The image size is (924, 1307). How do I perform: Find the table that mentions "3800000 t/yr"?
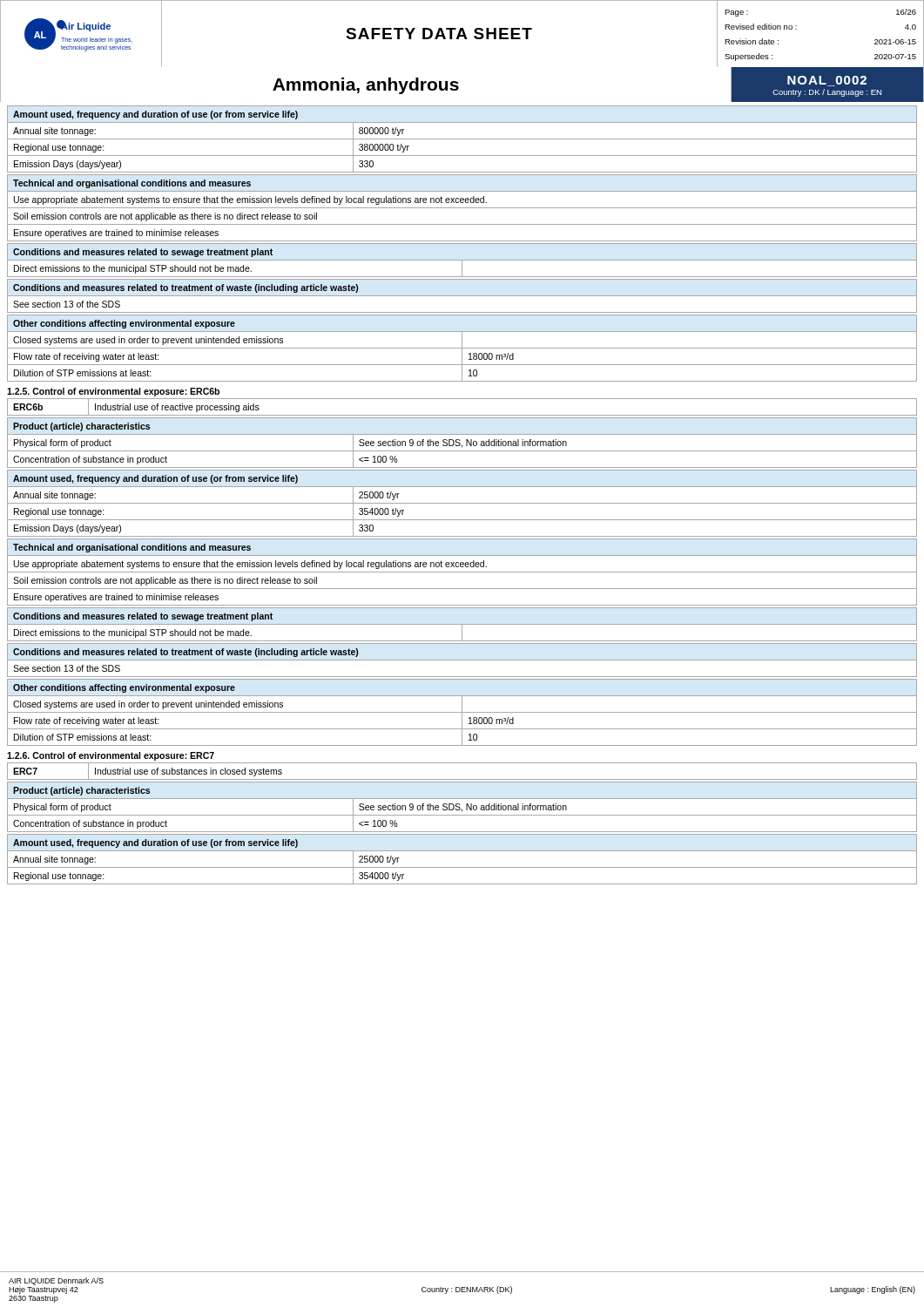click(462, 139)
